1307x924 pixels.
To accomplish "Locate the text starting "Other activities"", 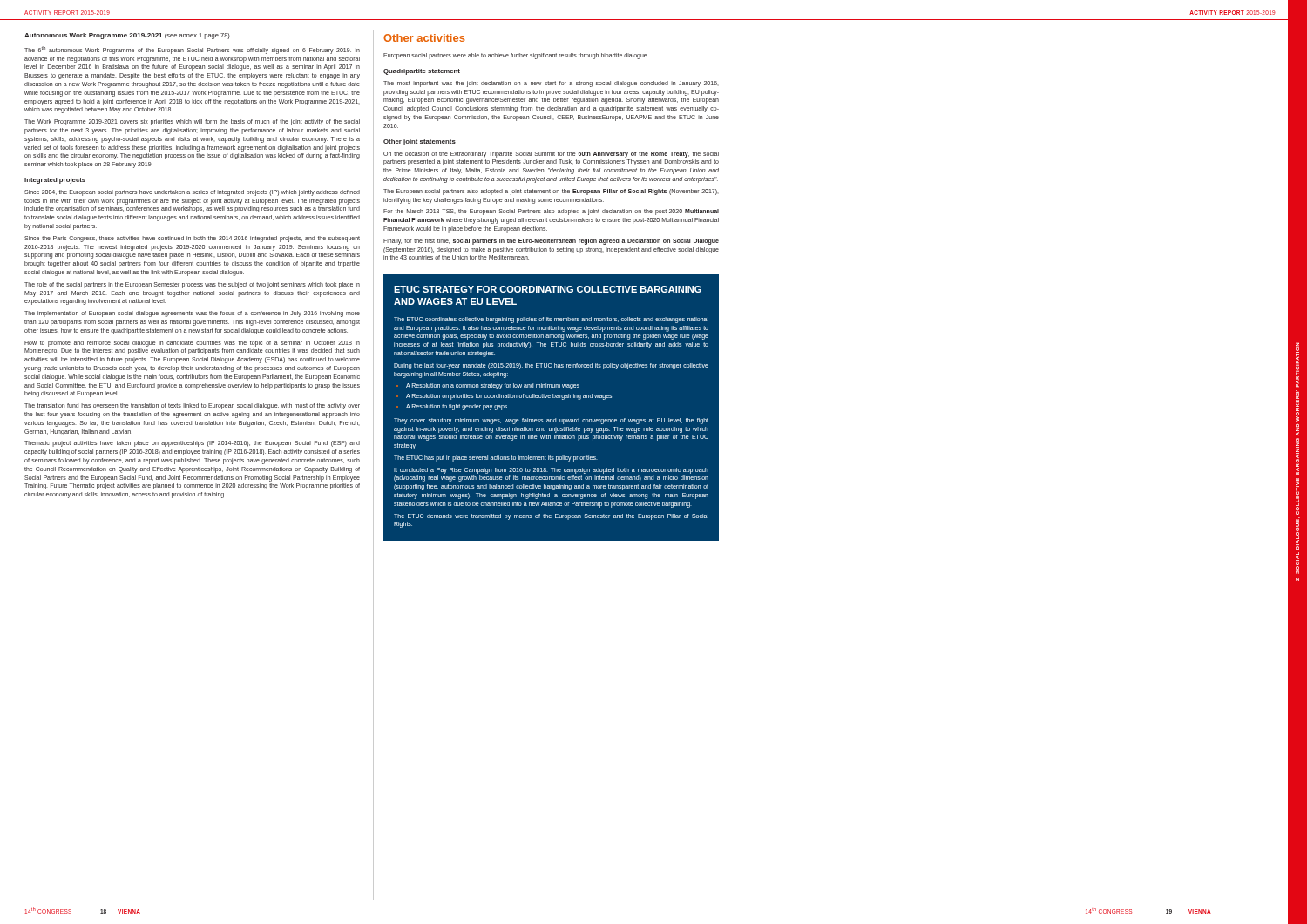I will point(424,38).
